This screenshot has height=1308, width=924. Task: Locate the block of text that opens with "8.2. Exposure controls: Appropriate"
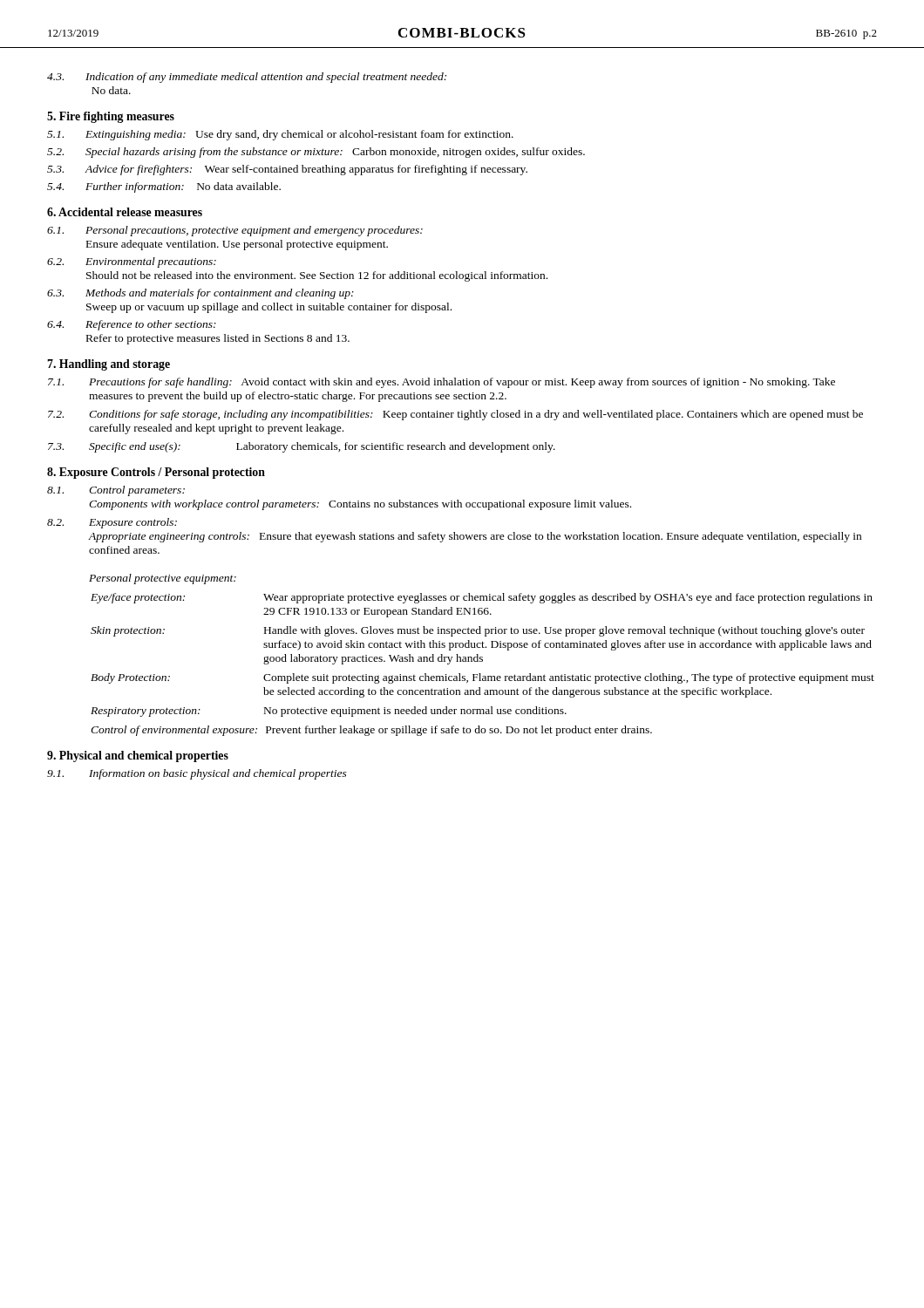(x=462, y=550)
